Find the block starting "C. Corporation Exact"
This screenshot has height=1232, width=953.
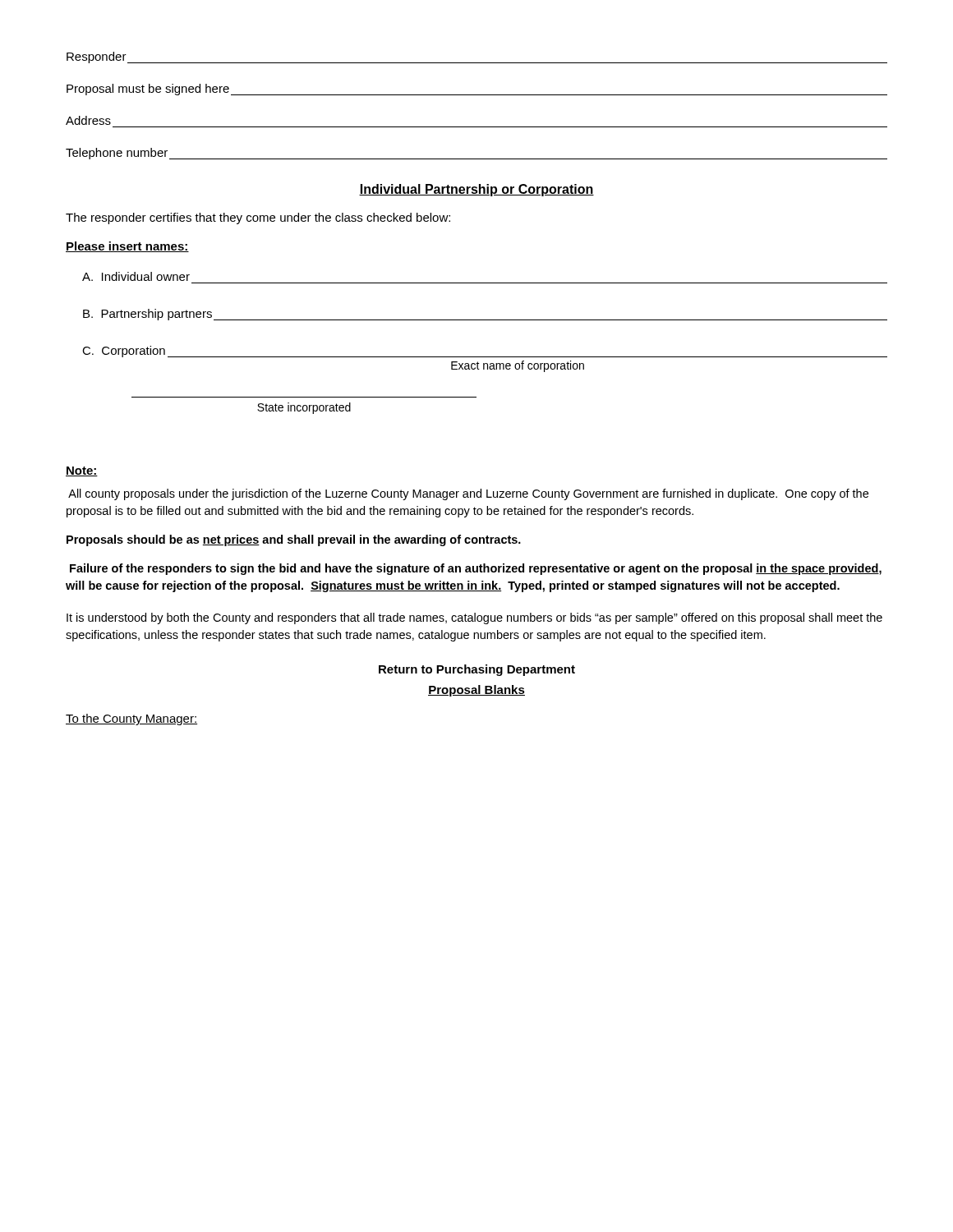point(485,358)
